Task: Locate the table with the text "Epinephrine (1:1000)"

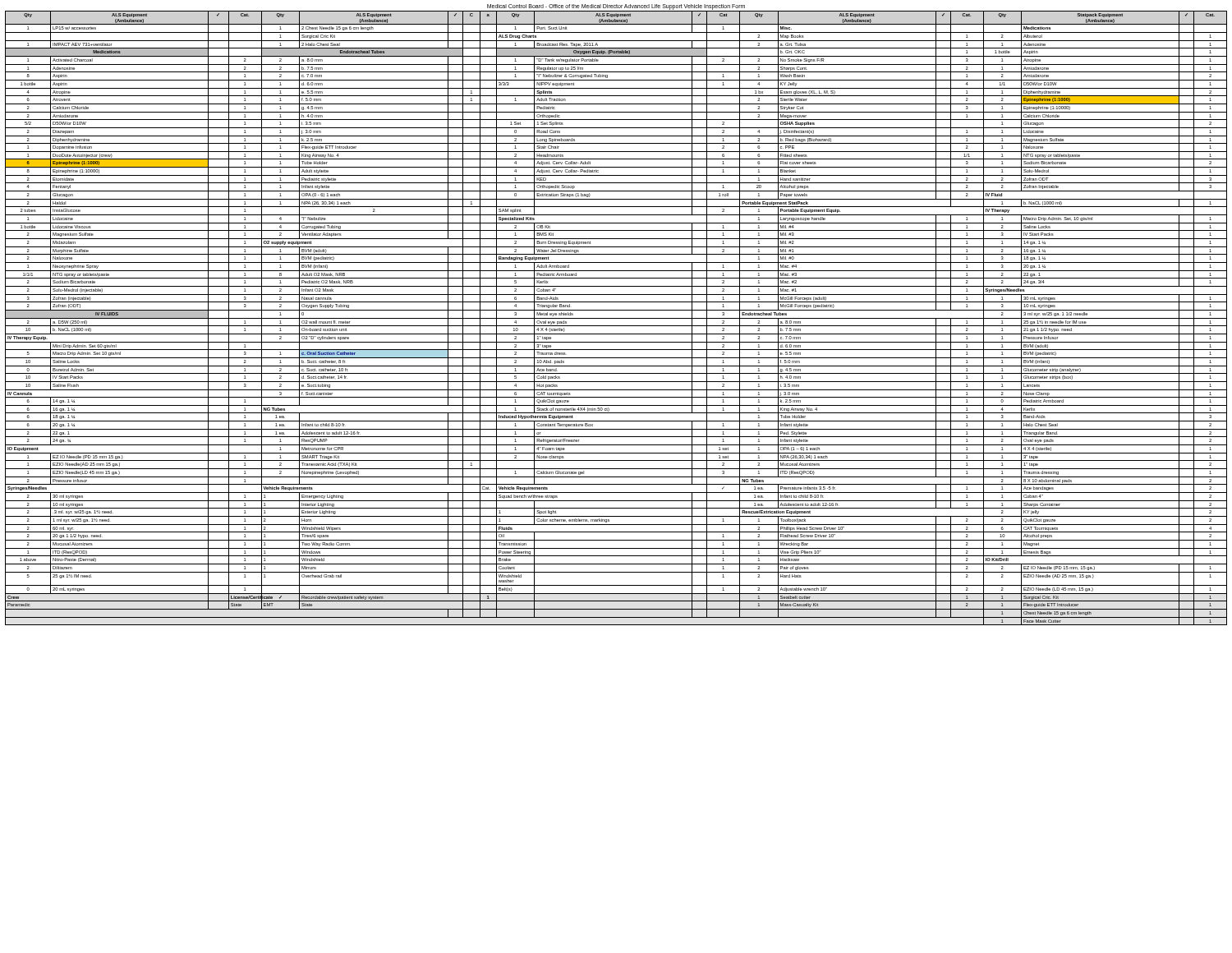Action: click(x=616, y=318)
